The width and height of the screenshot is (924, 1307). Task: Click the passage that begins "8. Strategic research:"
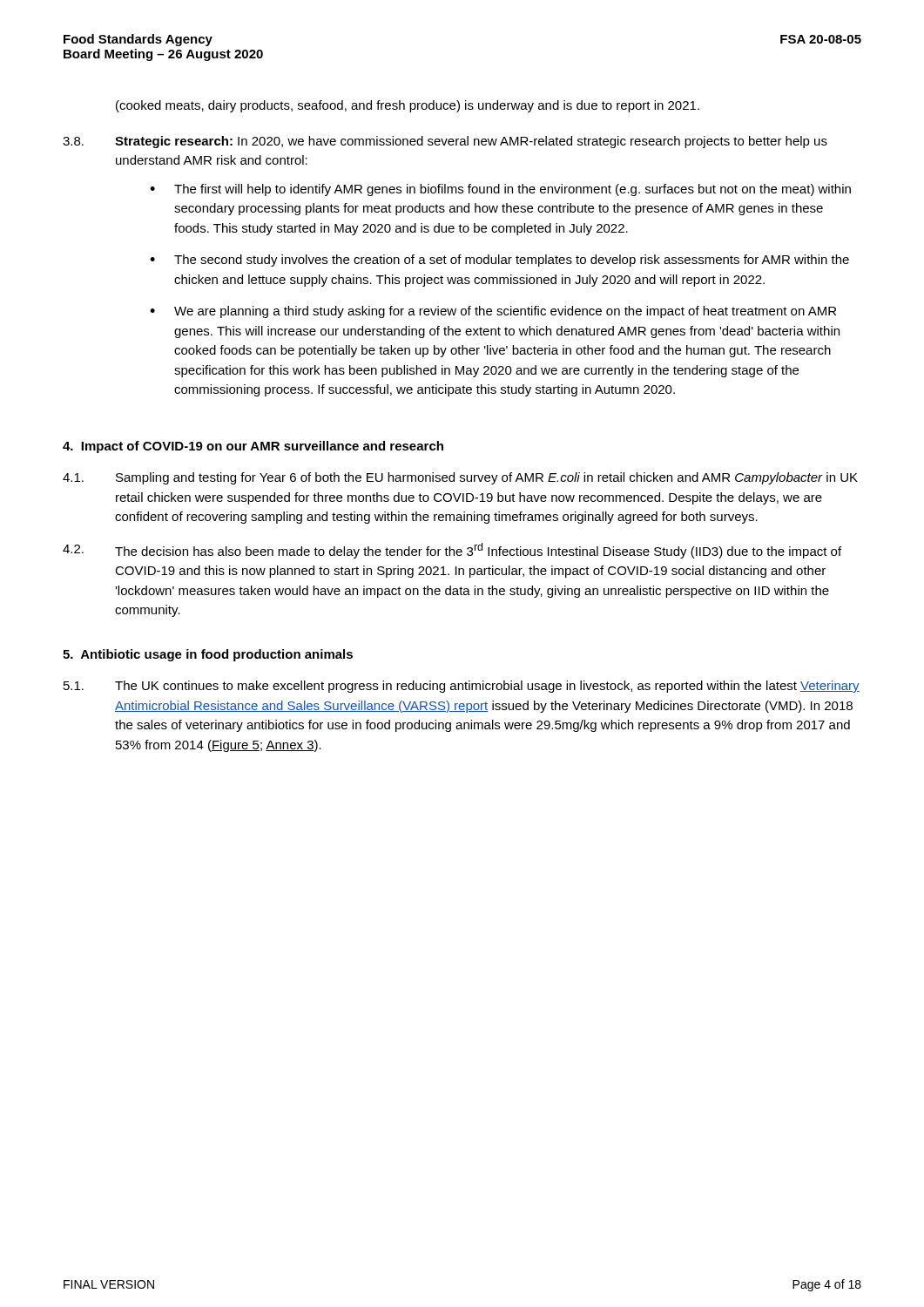[462, 271]
